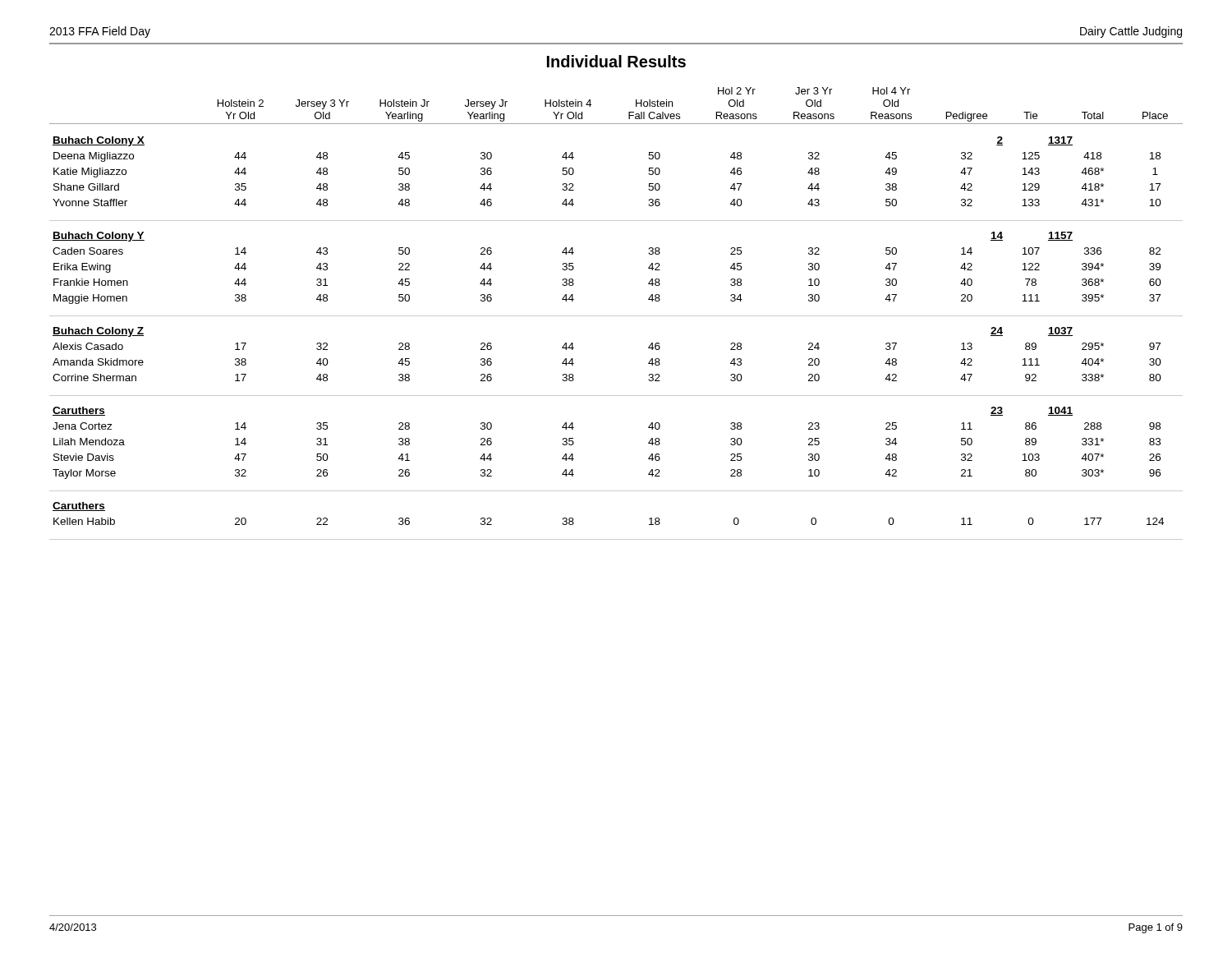
Task: Find the title
Action: tap(616, 62)
